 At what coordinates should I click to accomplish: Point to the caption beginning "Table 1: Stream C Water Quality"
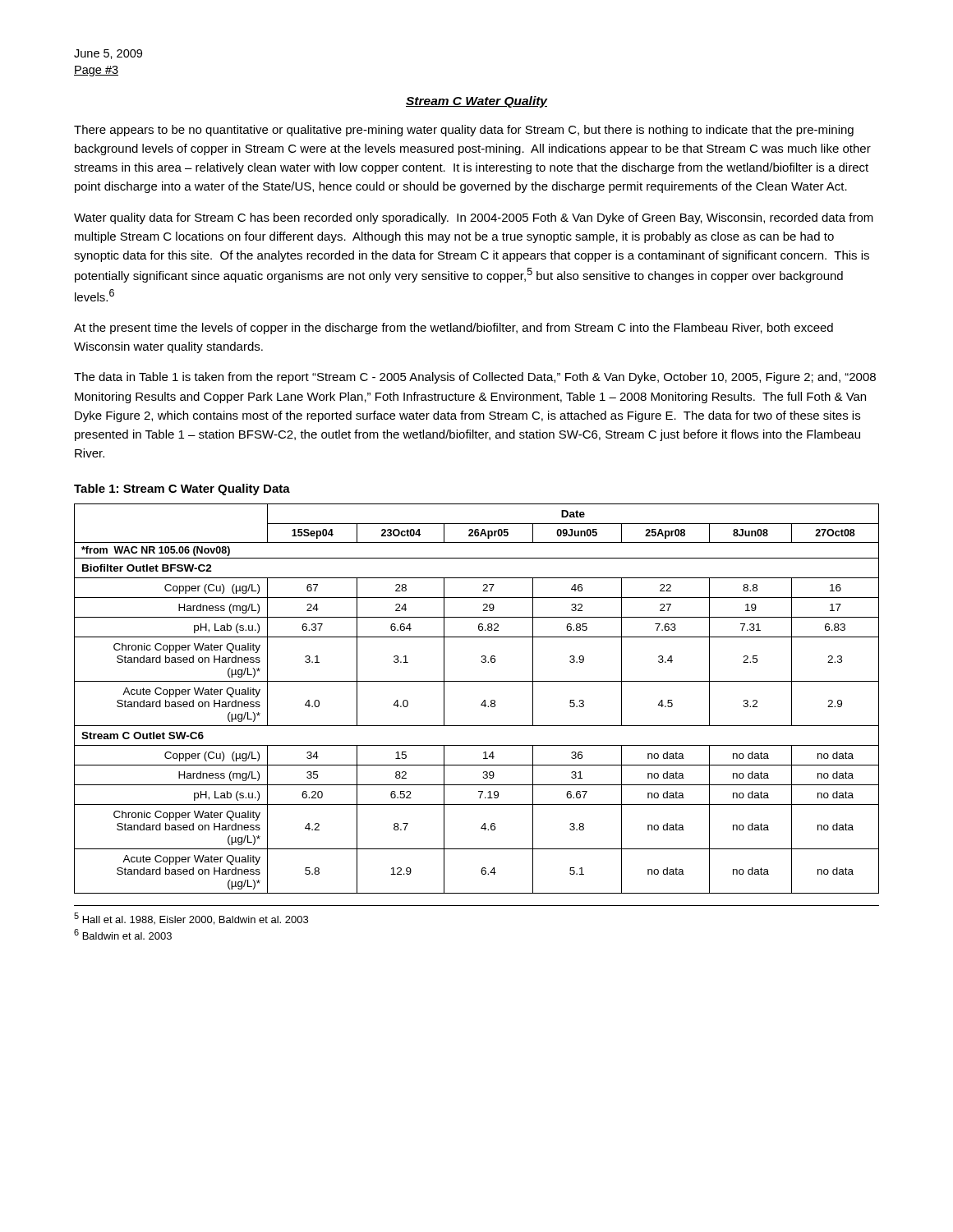tap(182, 488)
